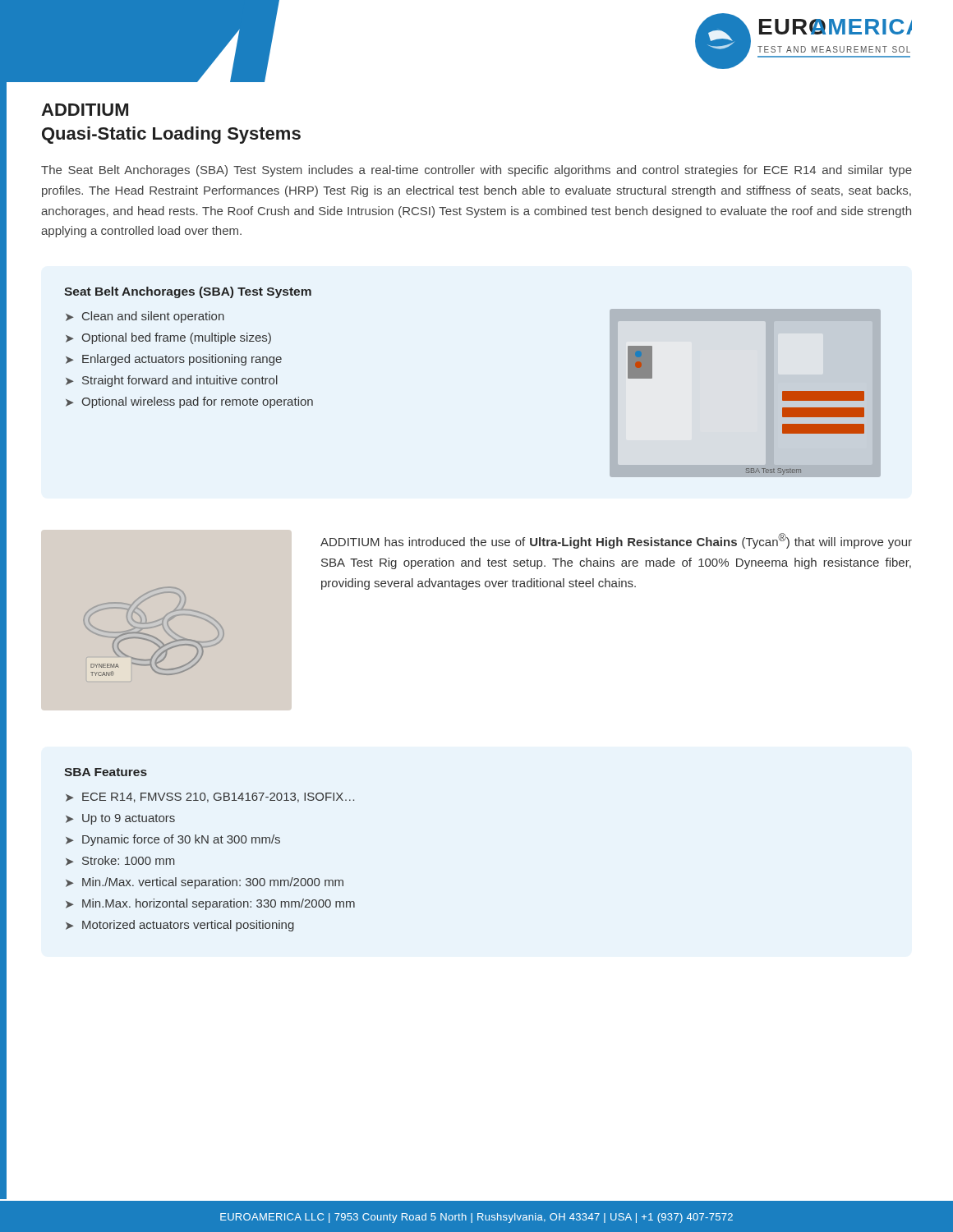Click on the region starting "➤ECE R14, FMVSS"
The image size is (953, 1232).
(x=210, y=797)
